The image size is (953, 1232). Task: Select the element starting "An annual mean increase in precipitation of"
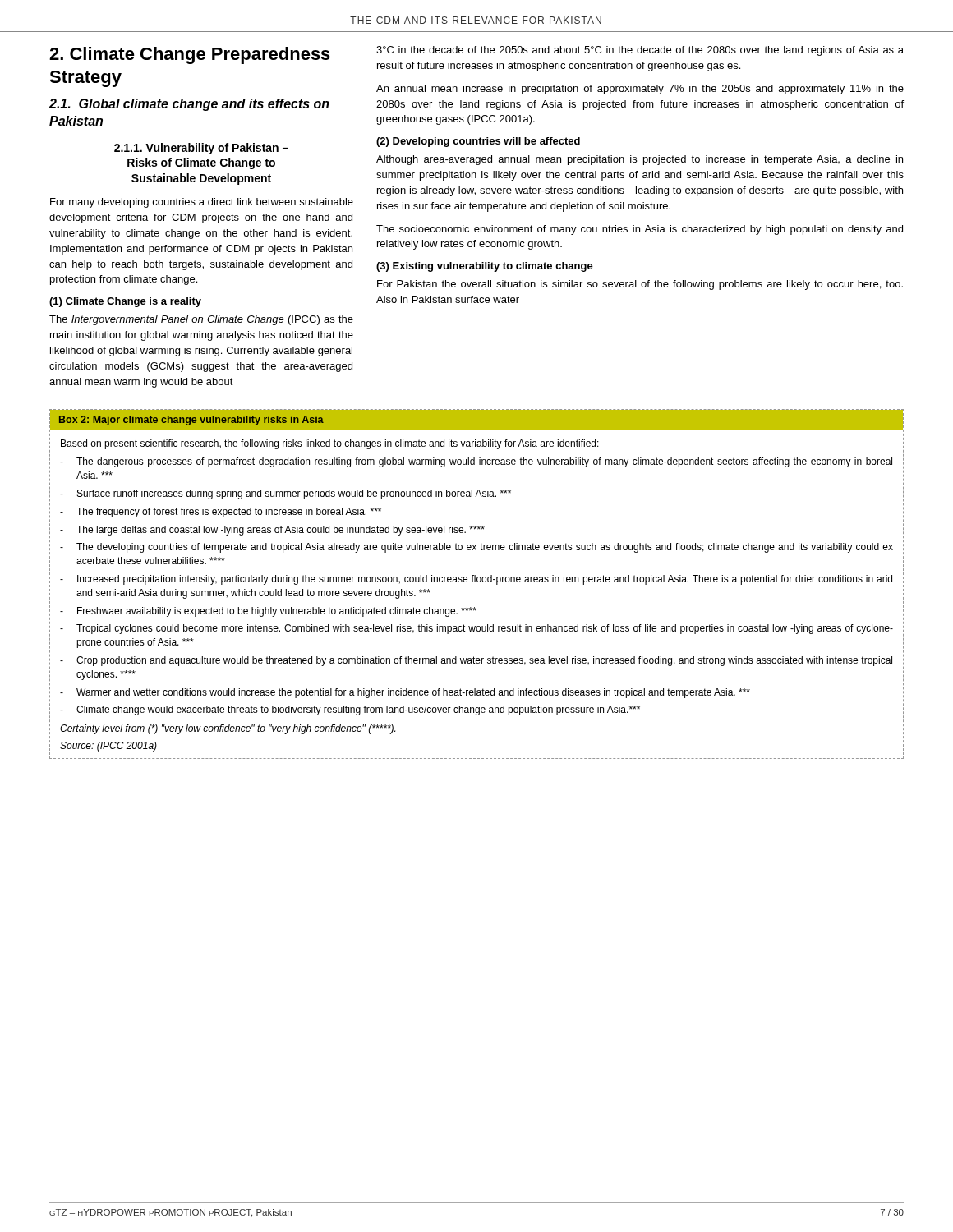640,104
